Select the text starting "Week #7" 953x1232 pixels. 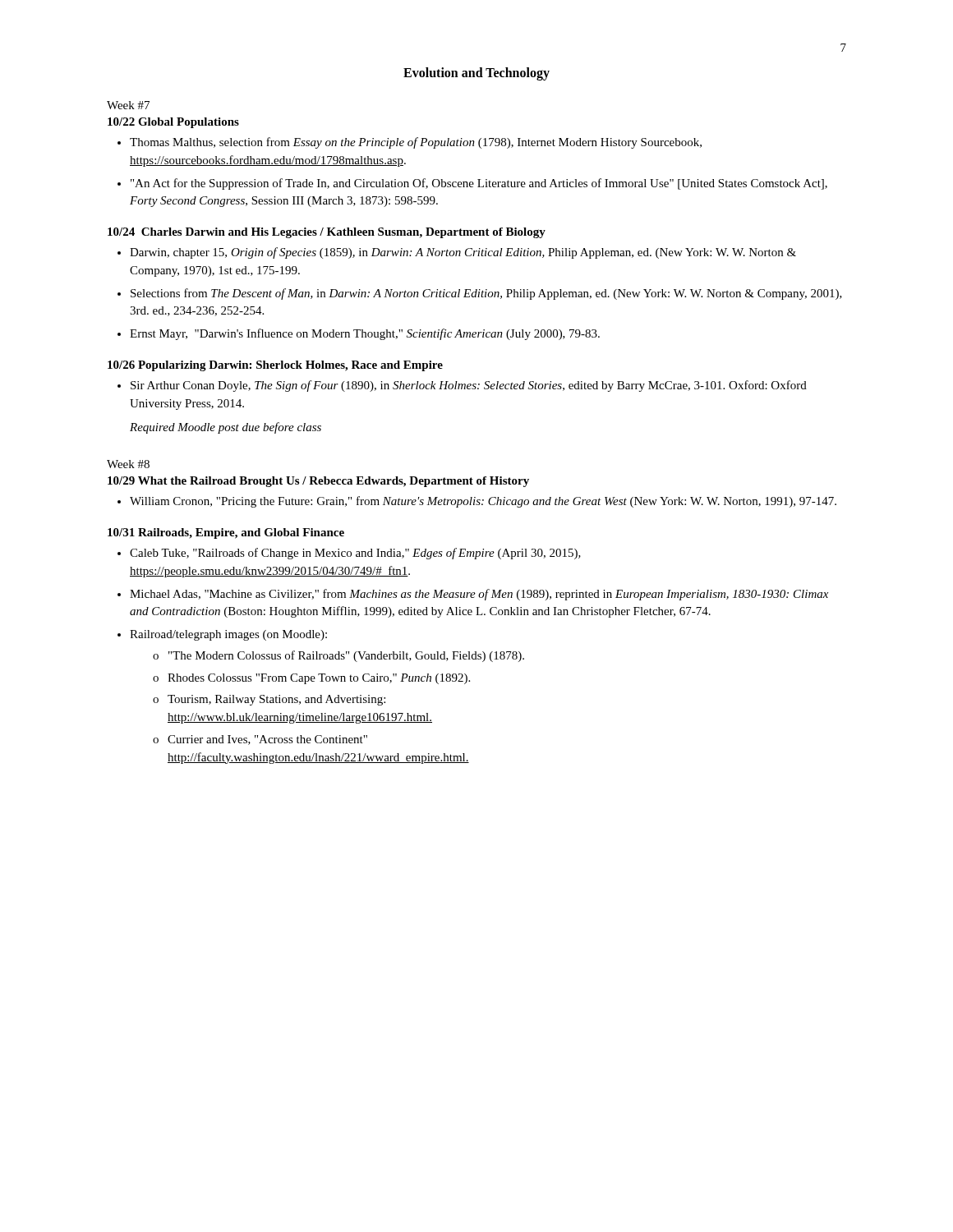point(128,105)
